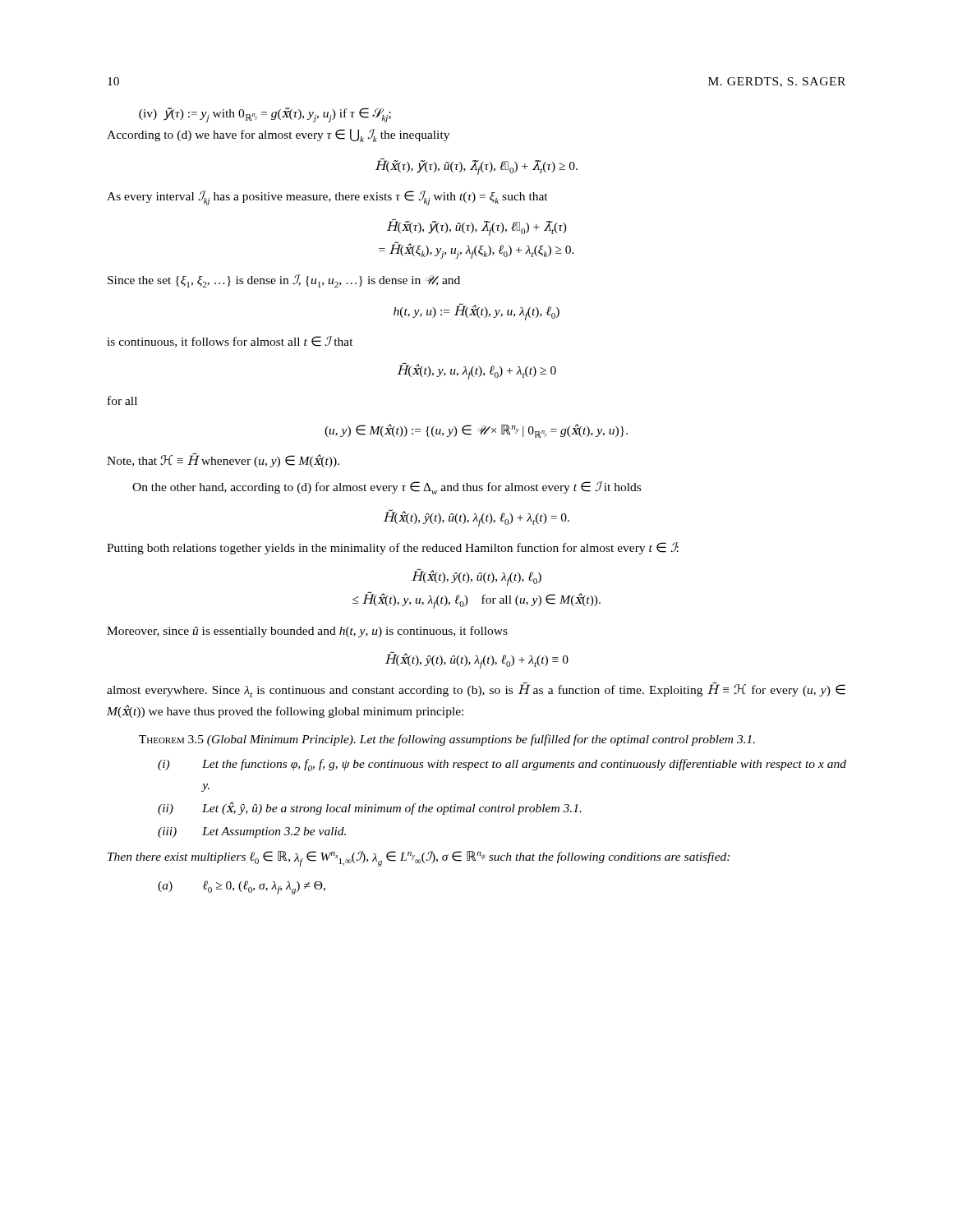
Task: Locate the block of text that opens with "(i) Let the"
Action: [x=502, y=775]
